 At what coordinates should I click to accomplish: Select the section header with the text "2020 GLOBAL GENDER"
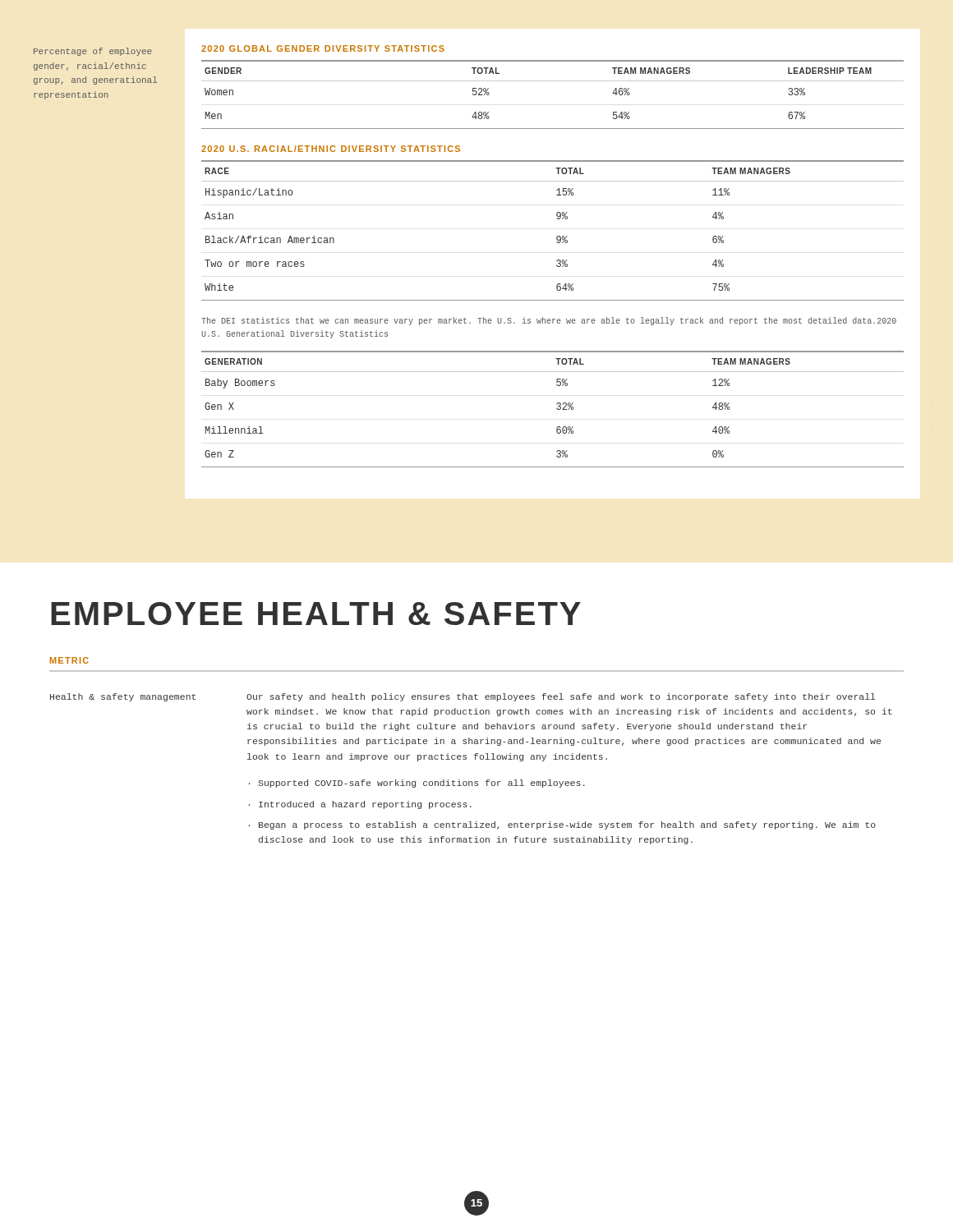tap(323, 48)
